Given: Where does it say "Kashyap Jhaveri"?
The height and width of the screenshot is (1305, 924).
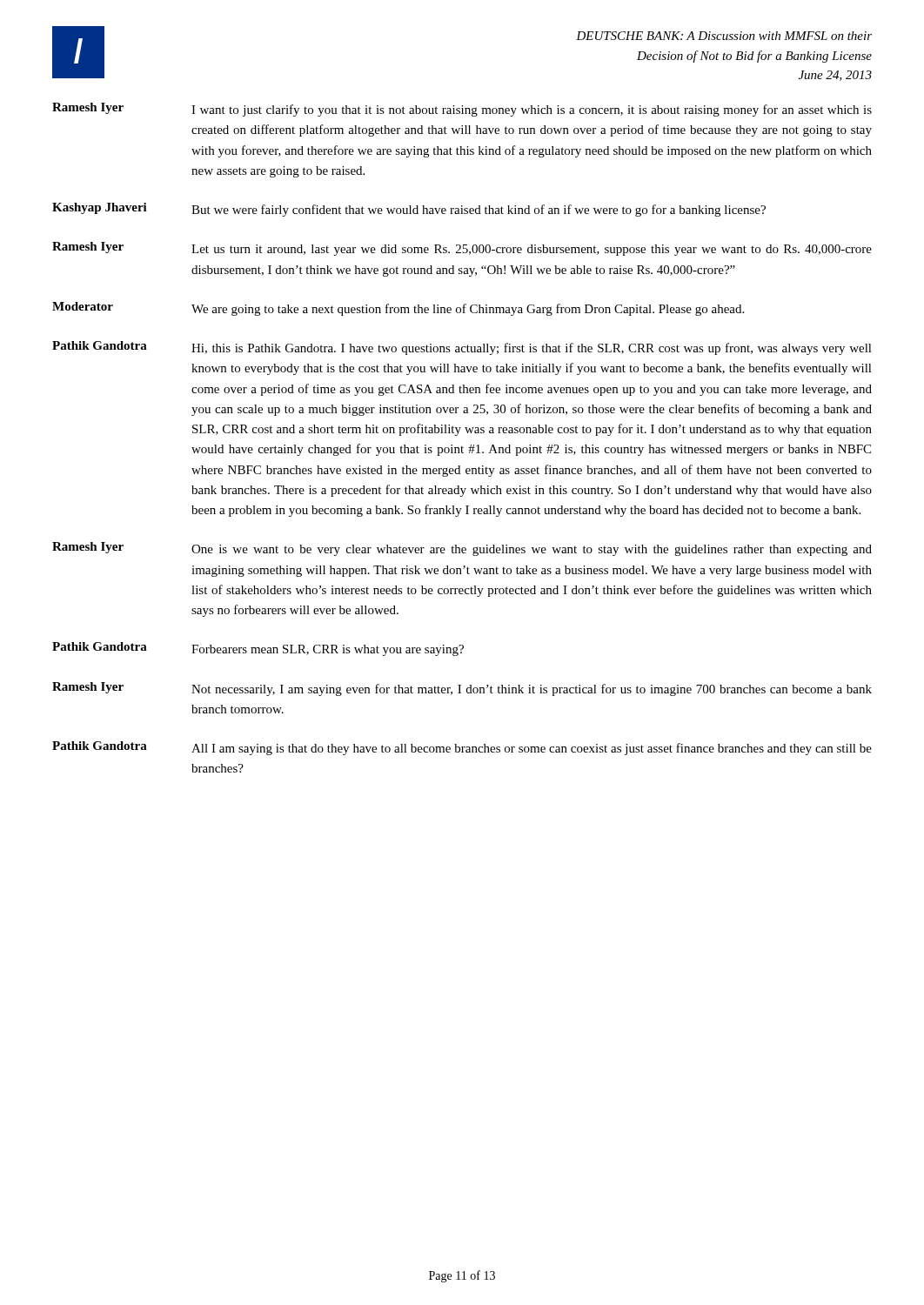Looking at the screenshot, I should tap(100, 207).
